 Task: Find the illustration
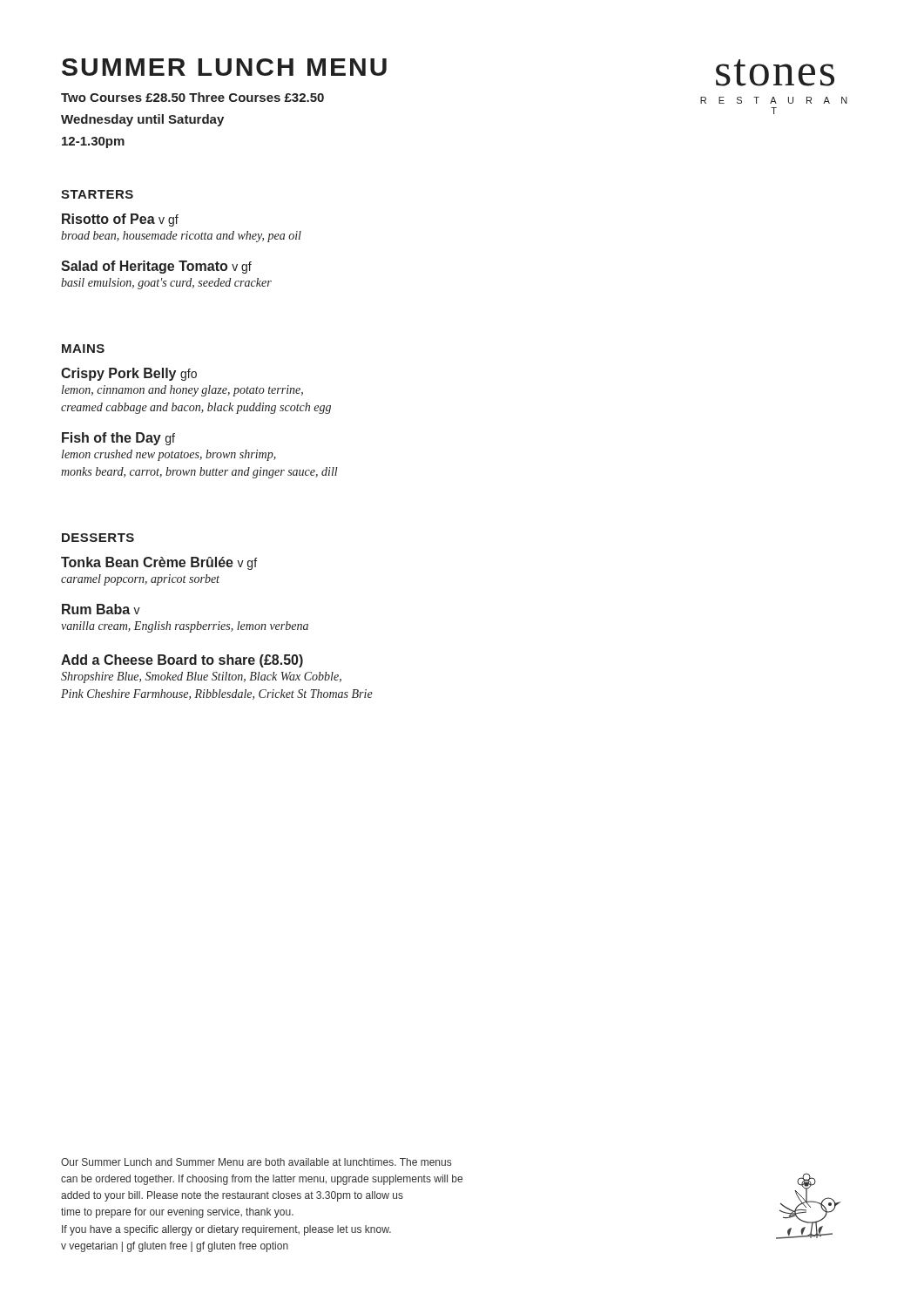point(806,1209)
